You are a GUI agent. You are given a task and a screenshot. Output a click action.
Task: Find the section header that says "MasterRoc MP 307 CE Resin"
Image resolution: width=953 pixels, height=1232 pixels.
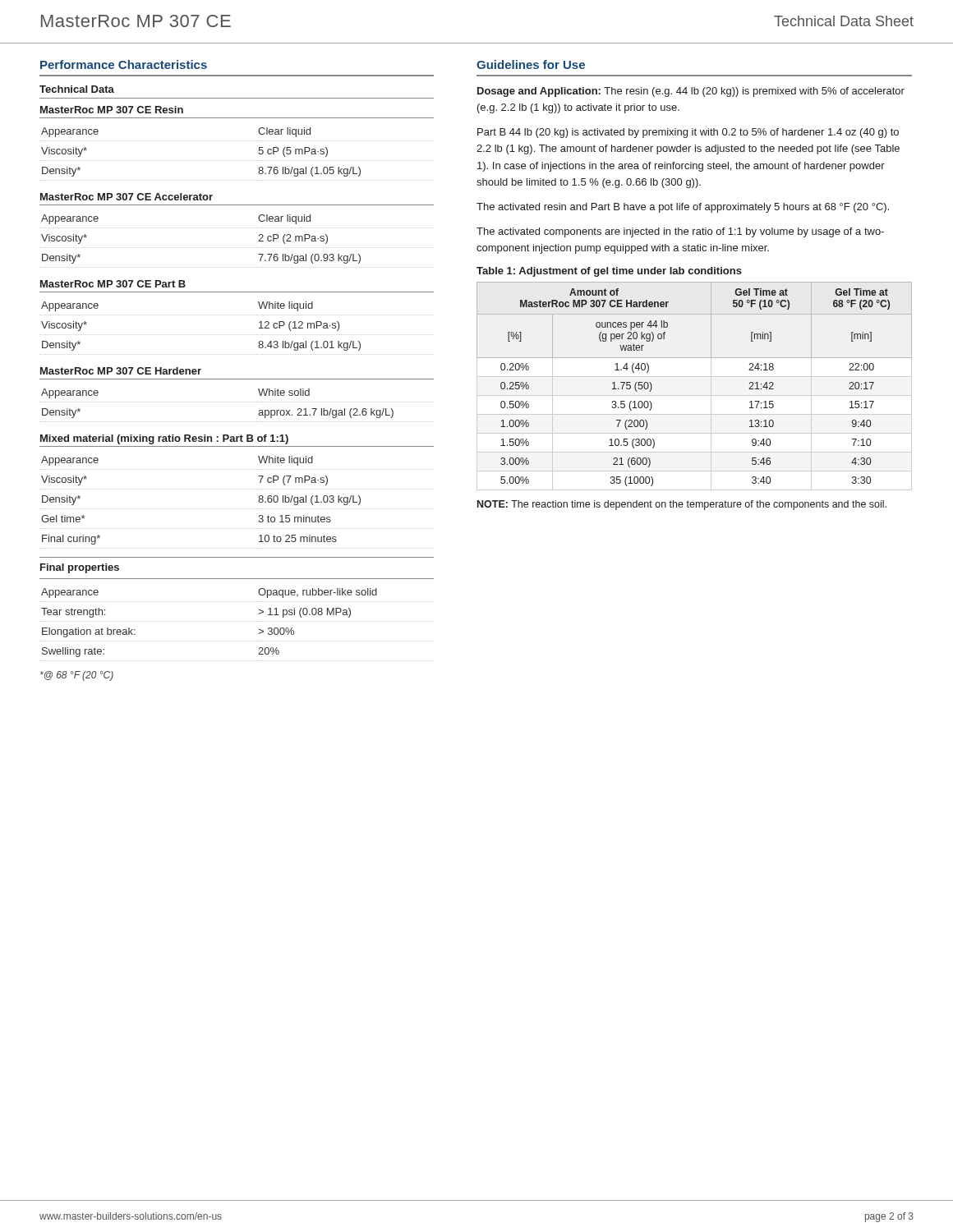tap(111, 110)
